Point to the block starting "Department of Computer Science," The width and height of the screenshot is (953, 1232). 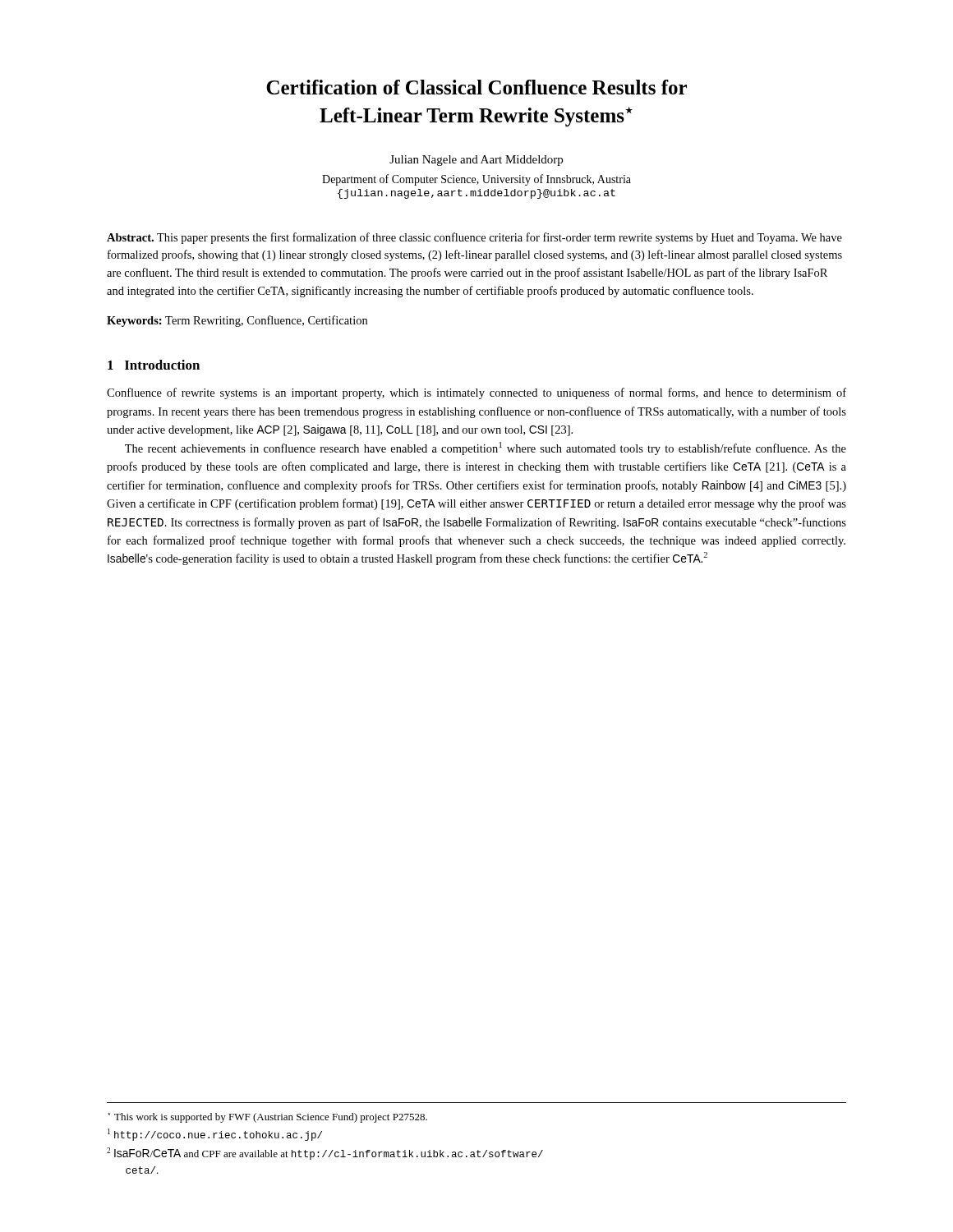(476, 186)
